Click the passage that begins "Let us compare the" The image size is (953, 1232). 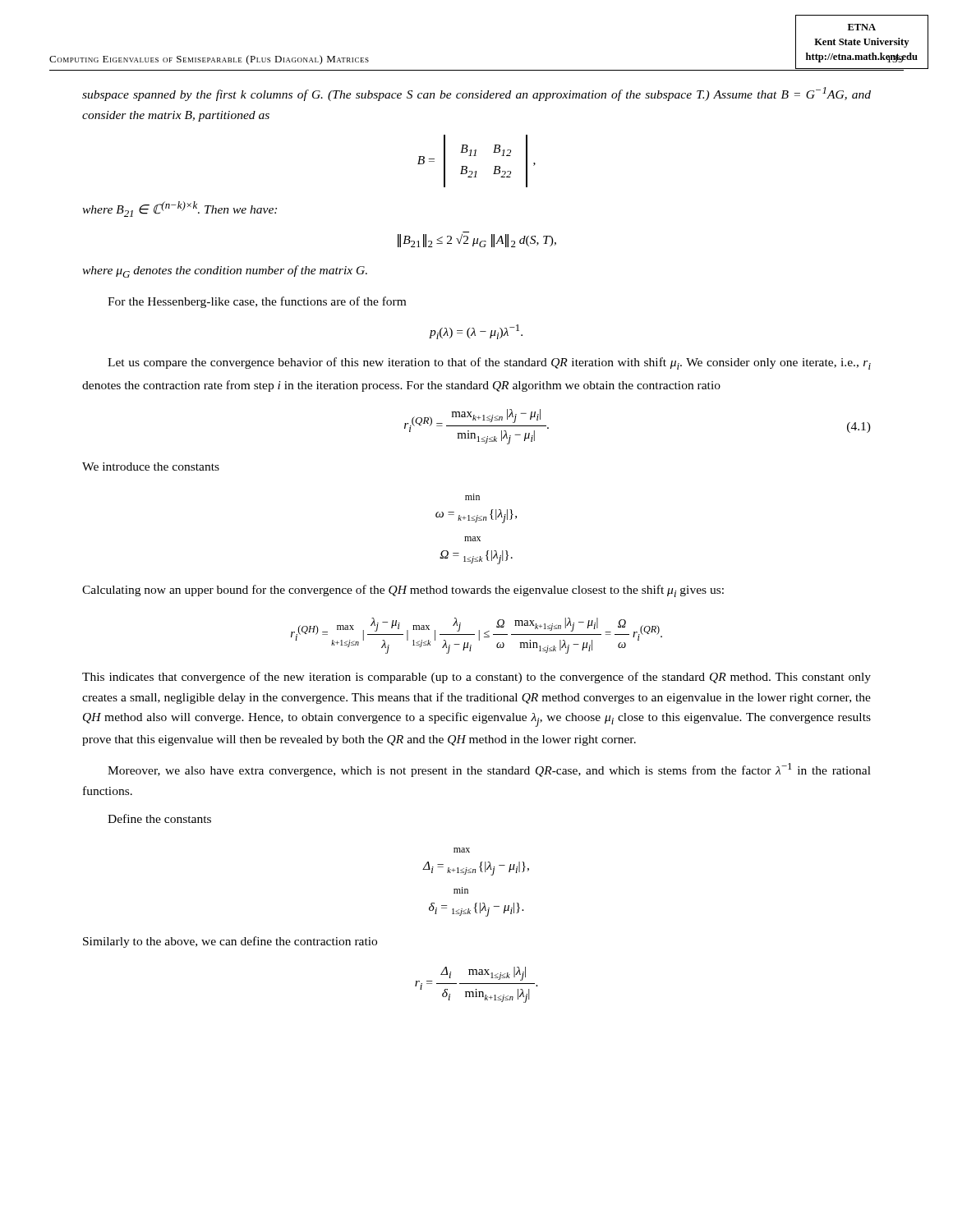click(x=476, y=373)
